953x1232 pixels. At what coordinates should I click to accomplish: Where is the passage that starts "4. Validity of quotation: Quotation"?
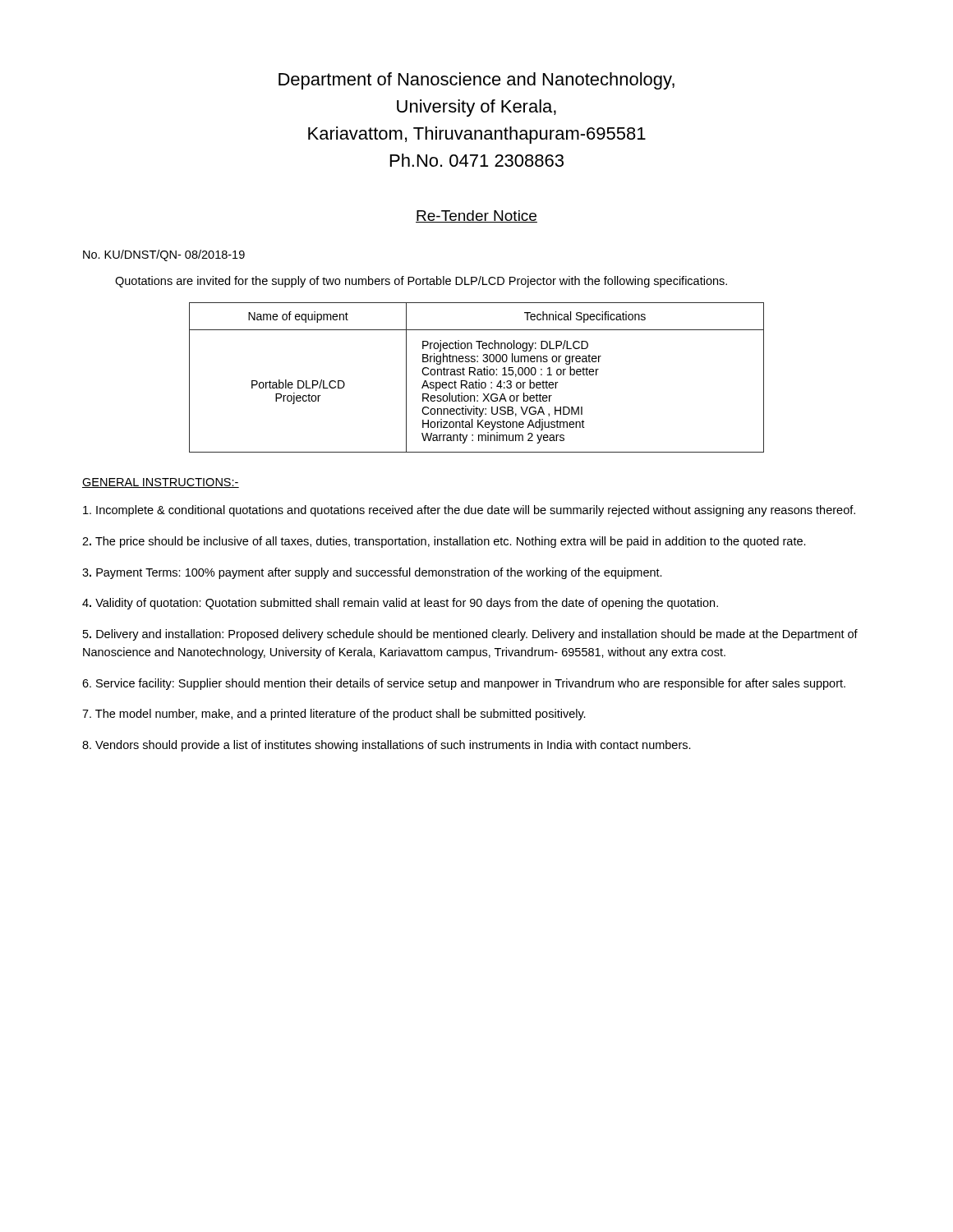[x=401, y=603]
